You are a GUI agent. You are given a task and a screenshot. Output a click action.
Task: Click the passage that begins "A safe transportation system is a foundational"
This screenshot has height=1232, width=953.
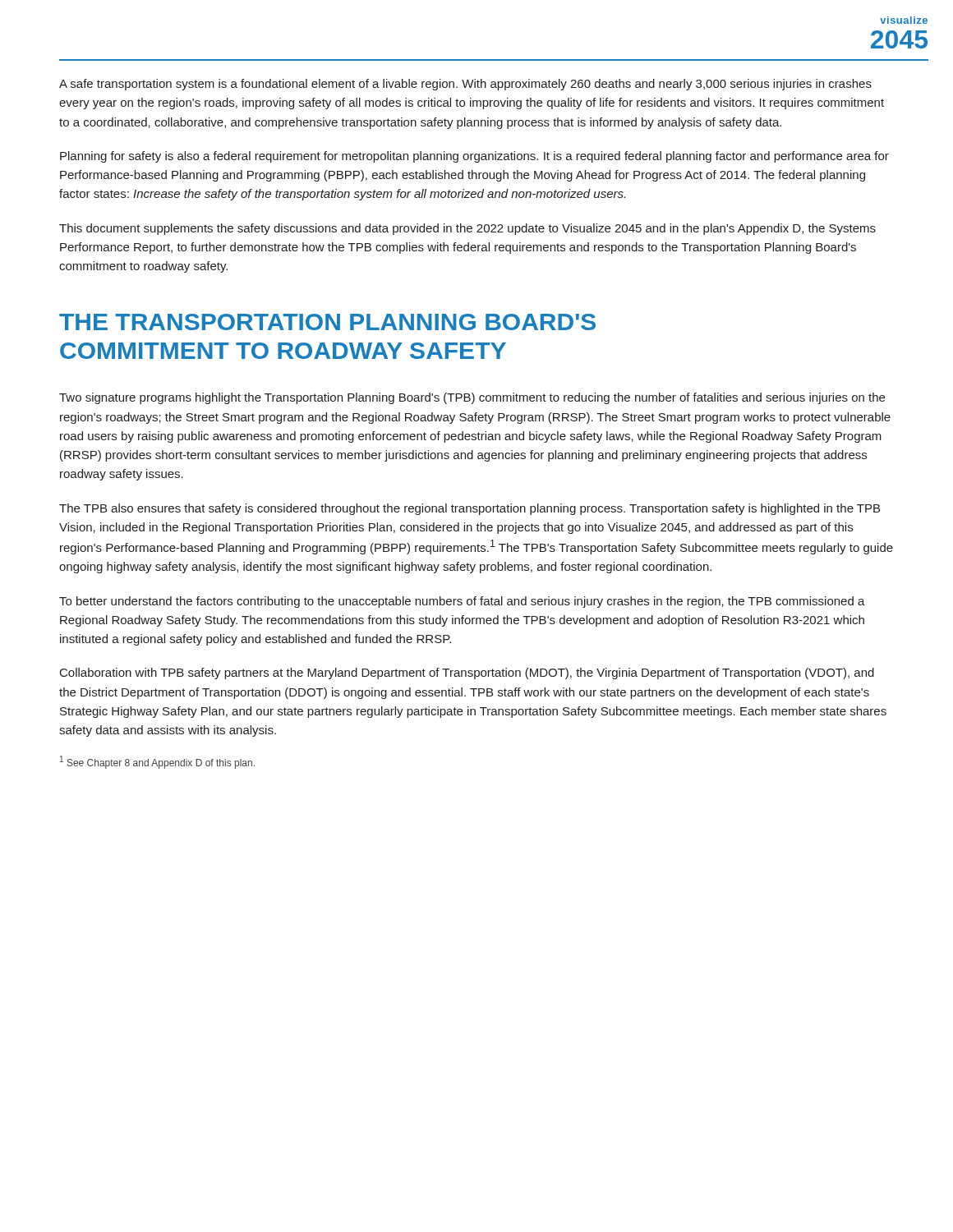click(472, 102)
